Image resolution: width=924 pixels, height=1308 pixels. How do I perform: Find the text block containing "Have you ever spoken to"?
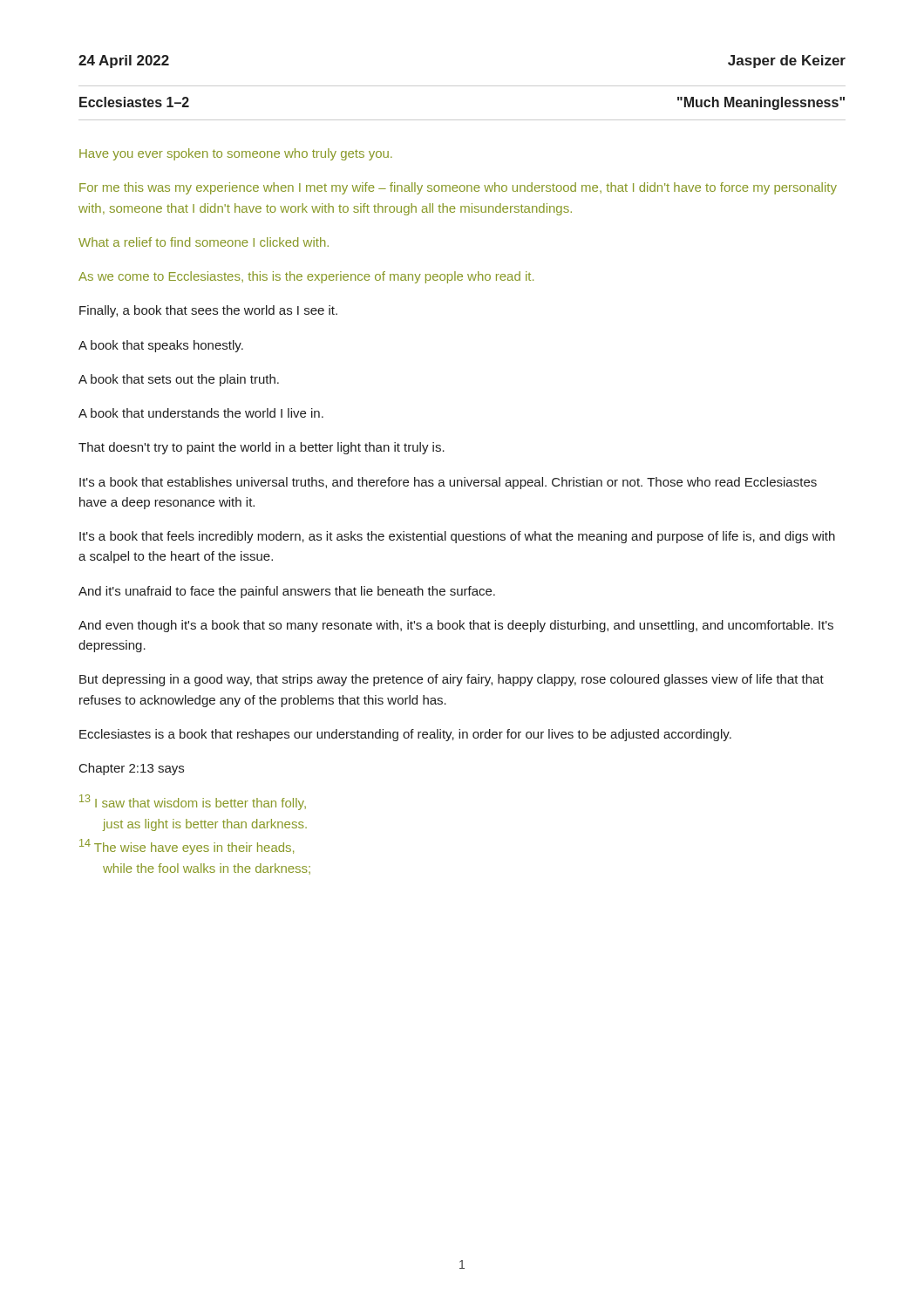coord(236,153)
